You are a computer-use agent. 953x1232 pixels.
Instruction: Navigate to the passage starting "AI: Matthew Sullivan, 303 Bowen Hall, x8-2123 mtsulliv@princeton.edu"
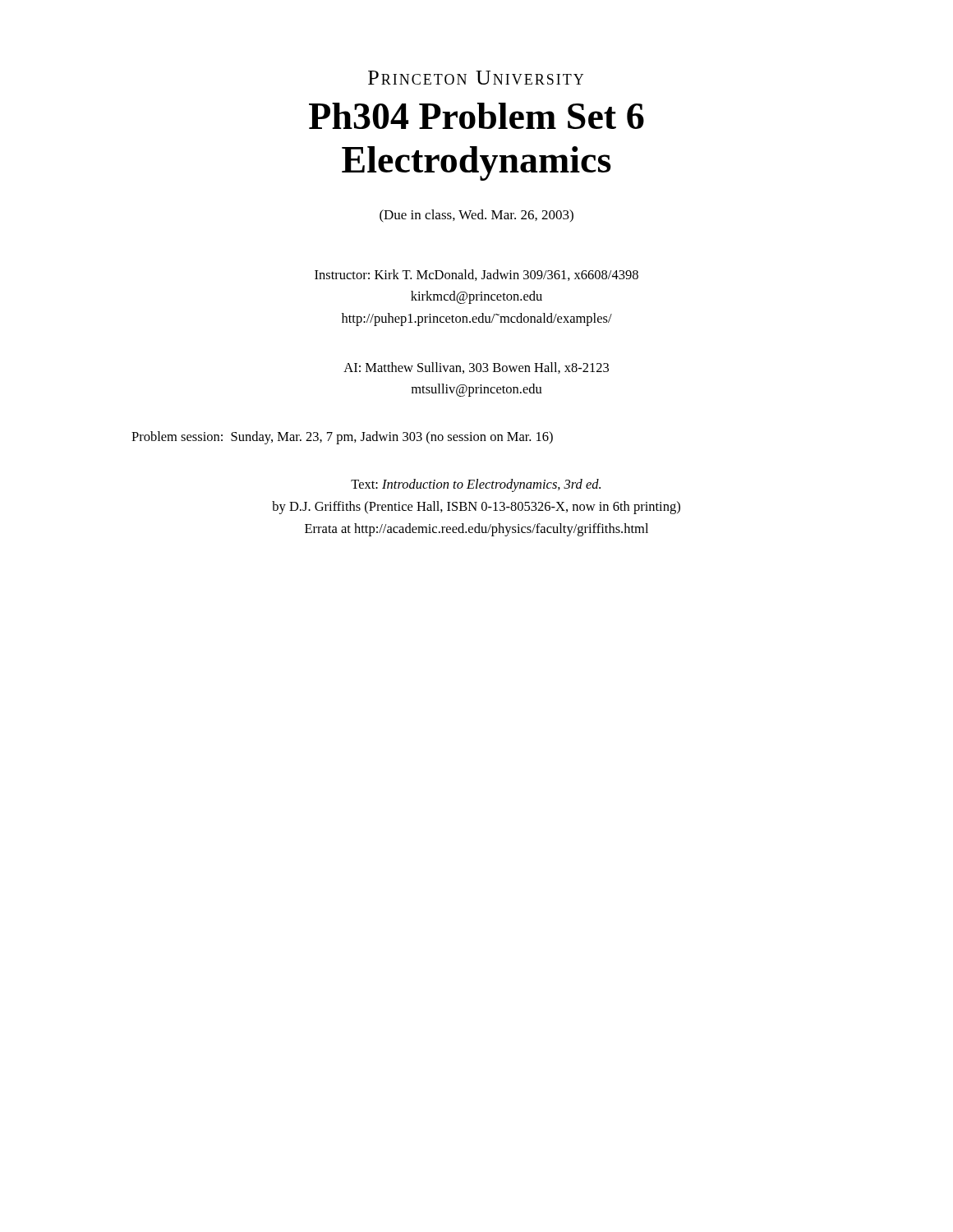(x=476, y=378)
